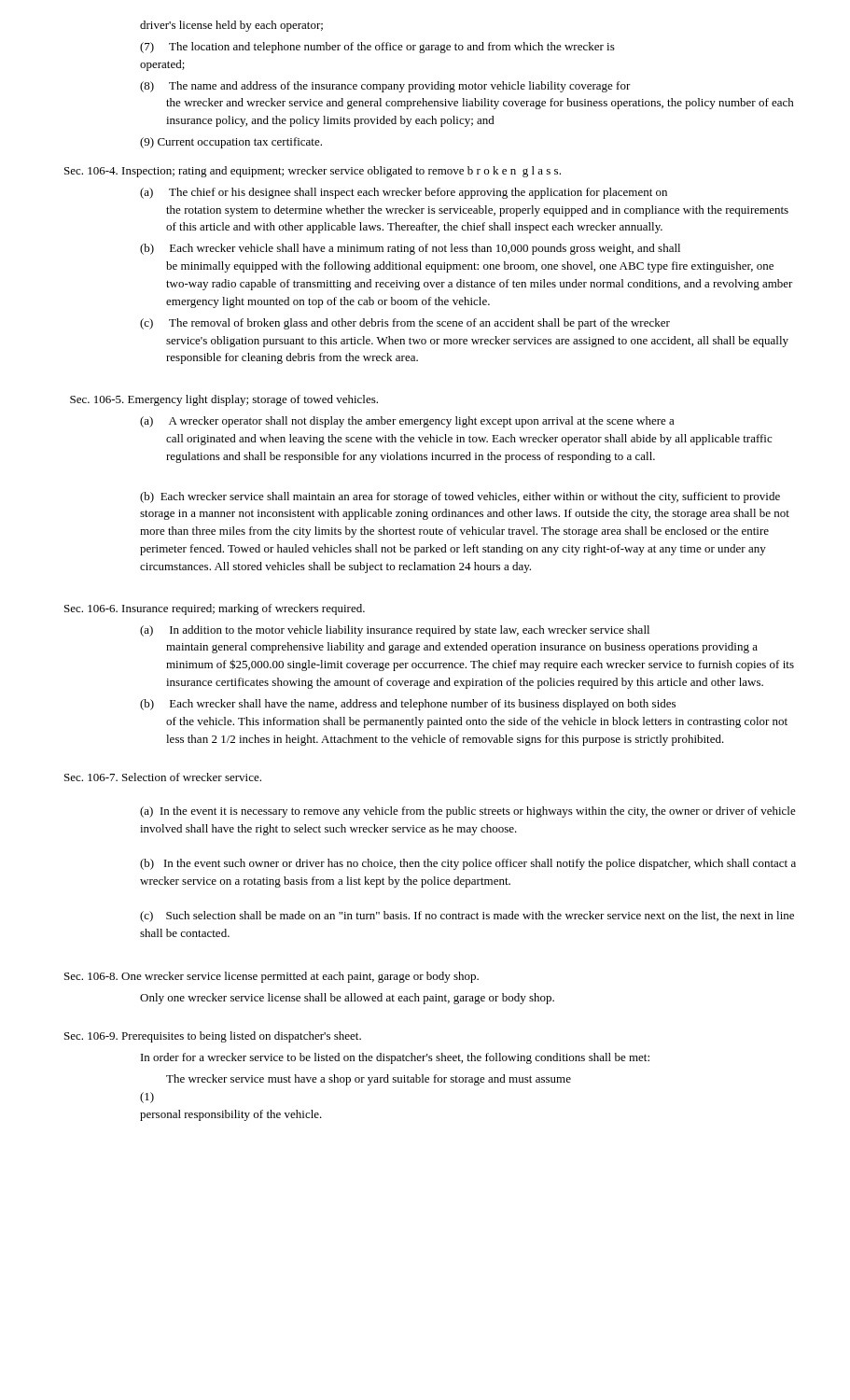
Task: Point to the block beginning "(8) The name and address of"
Action: (x=469, y=103)
